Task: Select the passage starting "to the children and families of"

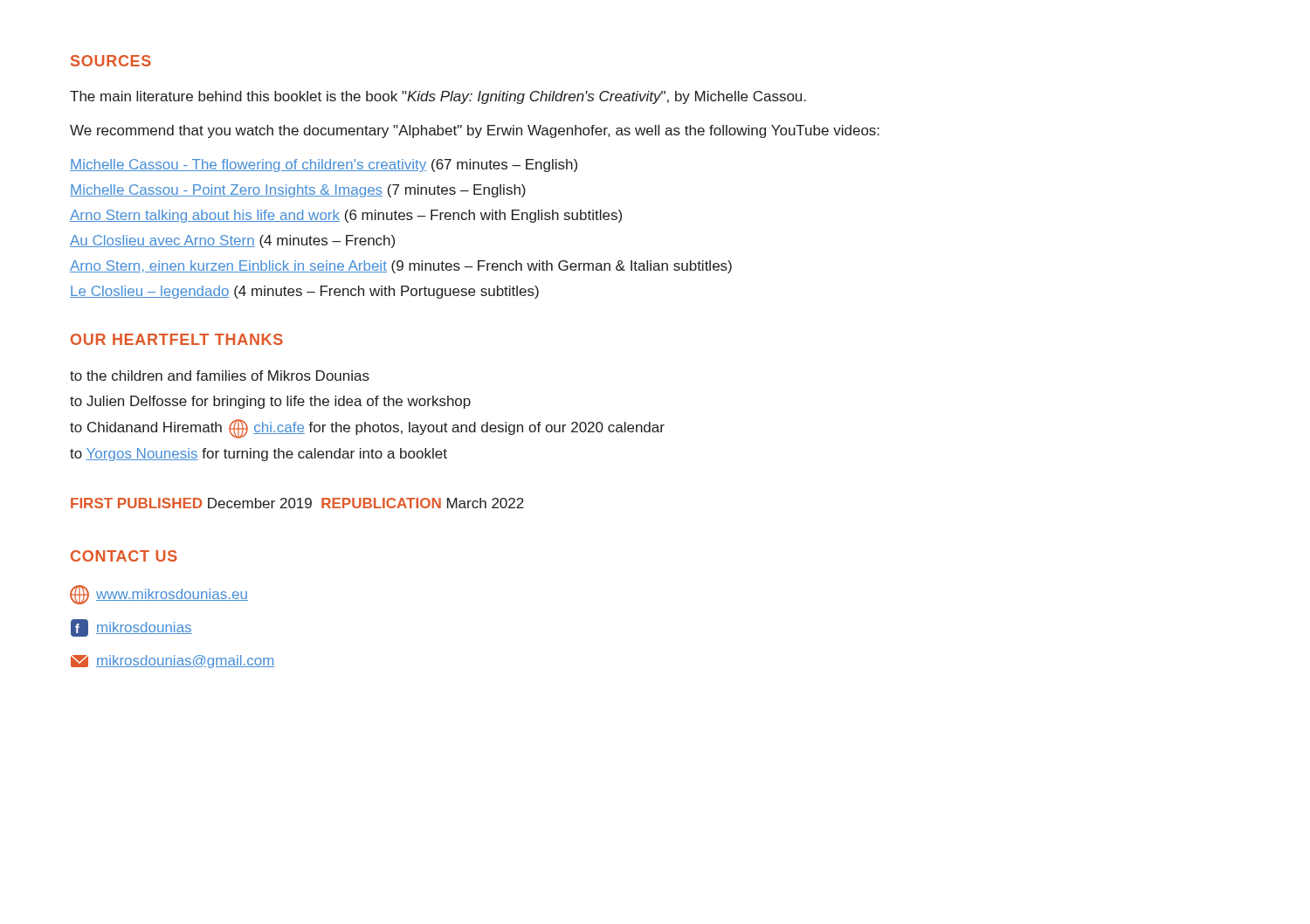Action: pyautogui.click(x=367, y=415)
